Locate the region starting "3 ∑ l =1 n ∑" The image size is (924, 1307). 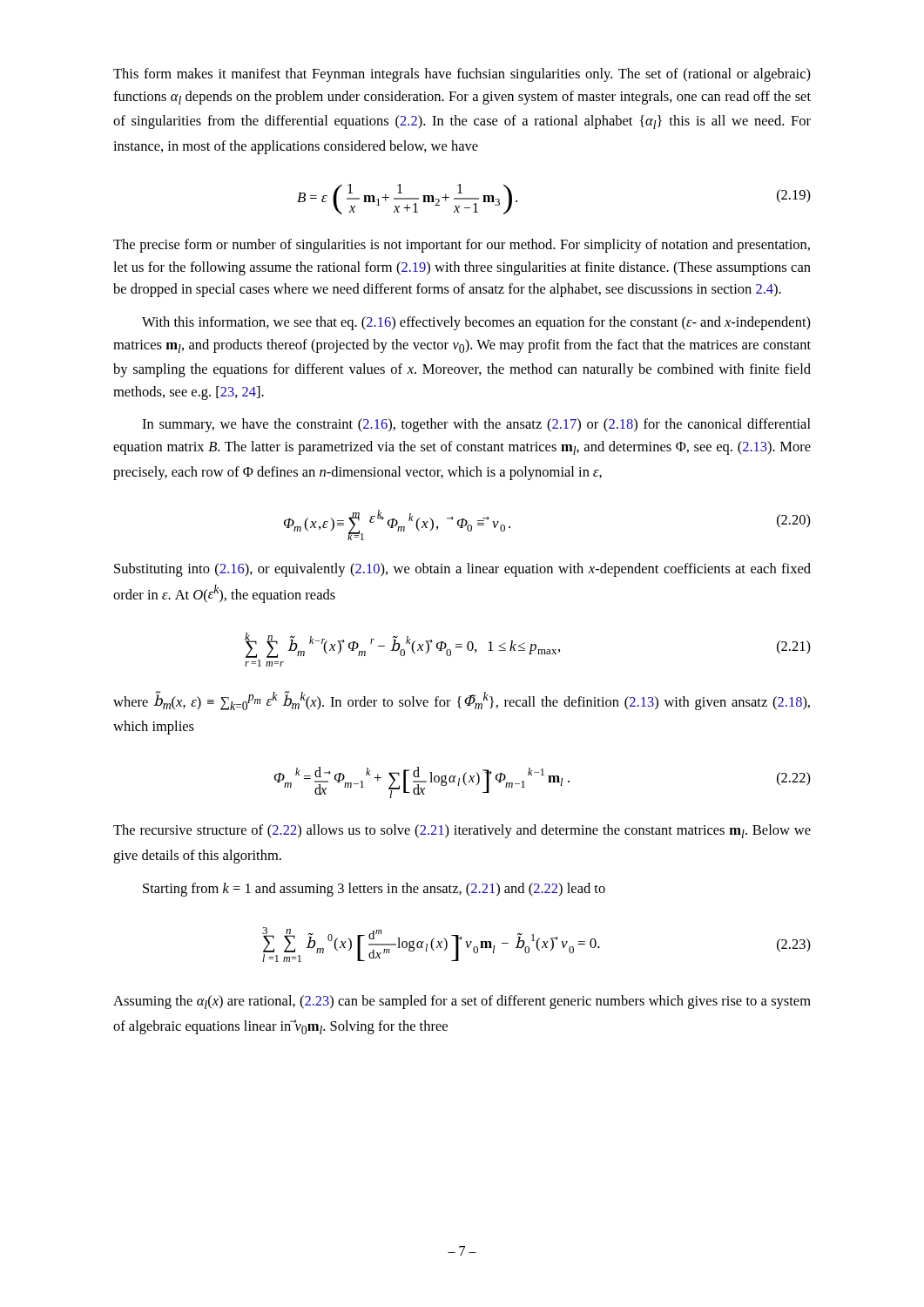tap(462, 945)
